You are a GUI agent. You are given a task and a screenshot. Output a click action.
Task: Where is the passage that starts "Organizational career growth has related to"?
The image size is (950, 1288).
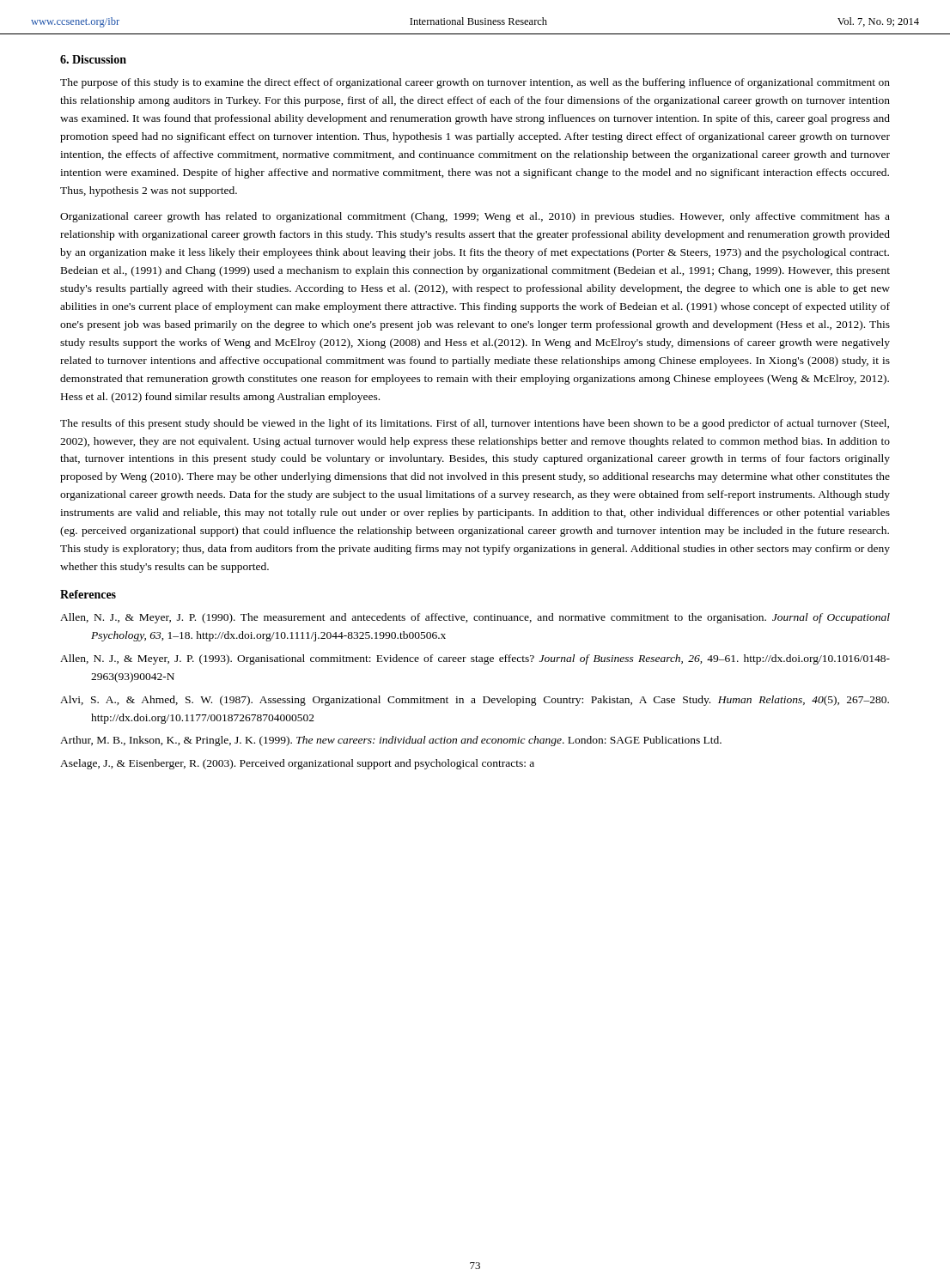click(x=475, y=306)
